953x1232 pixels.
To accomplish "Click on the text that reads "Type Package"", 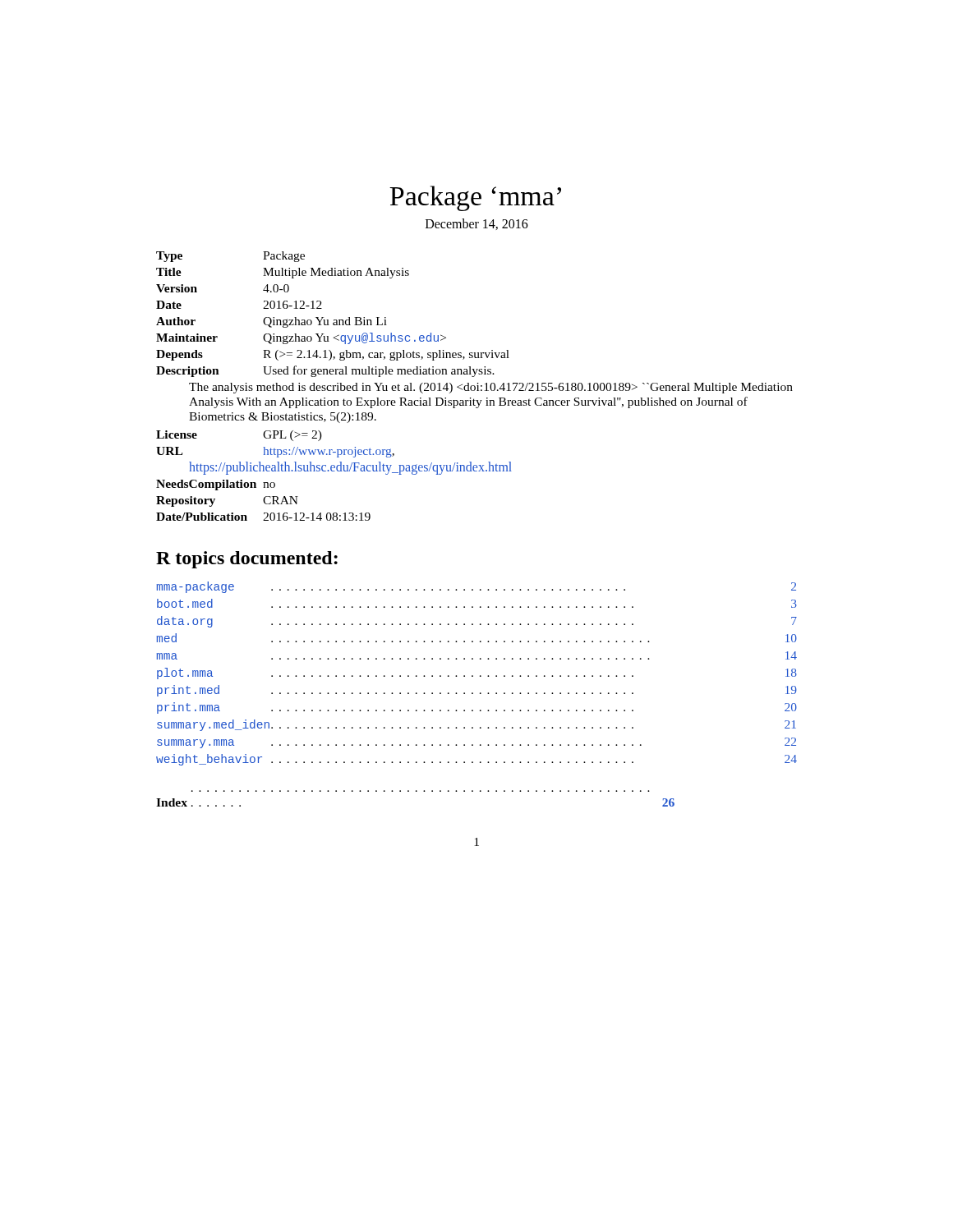I will 166,257.
